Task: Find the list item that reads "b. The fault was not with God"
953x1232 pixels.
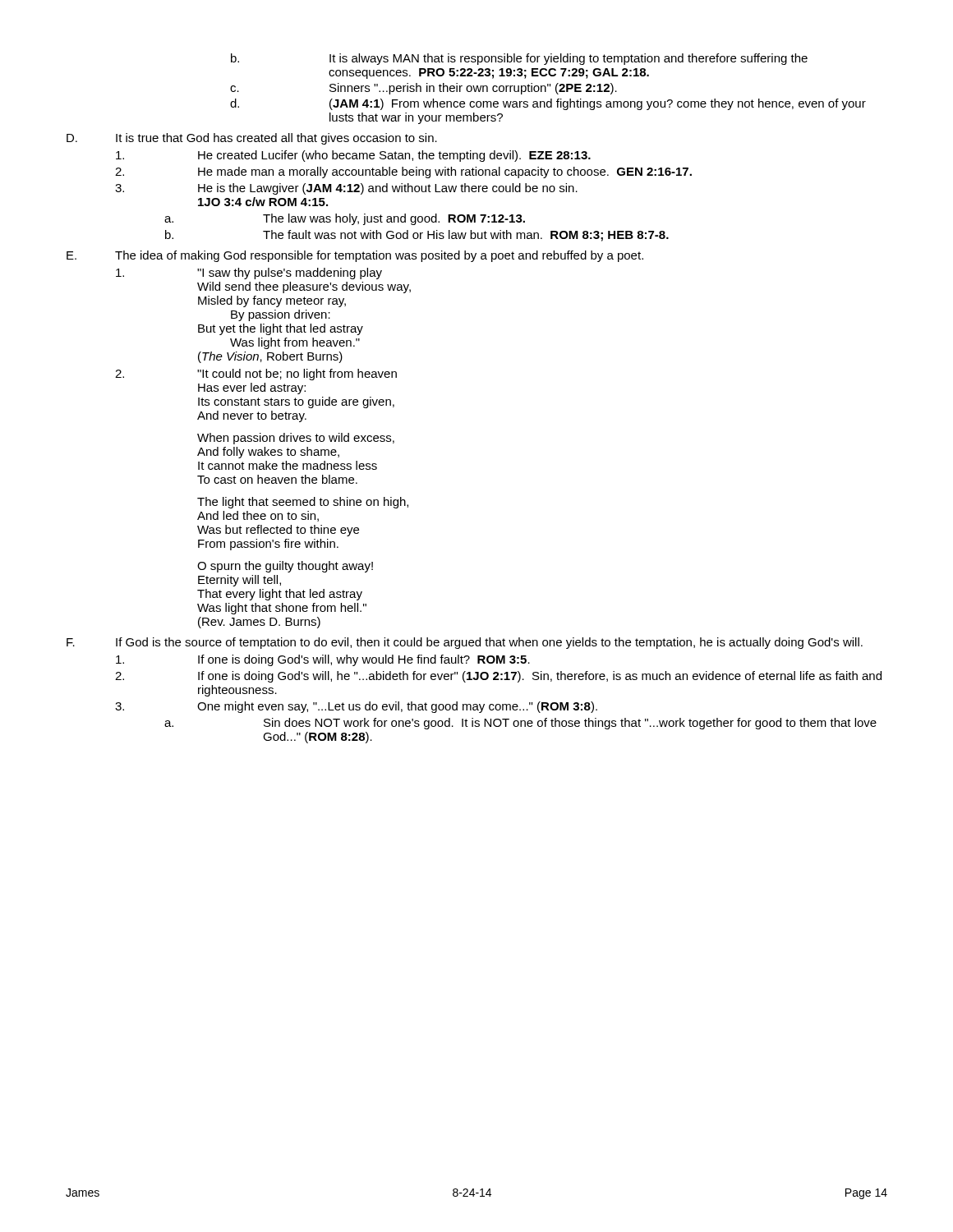Action: 476,235
